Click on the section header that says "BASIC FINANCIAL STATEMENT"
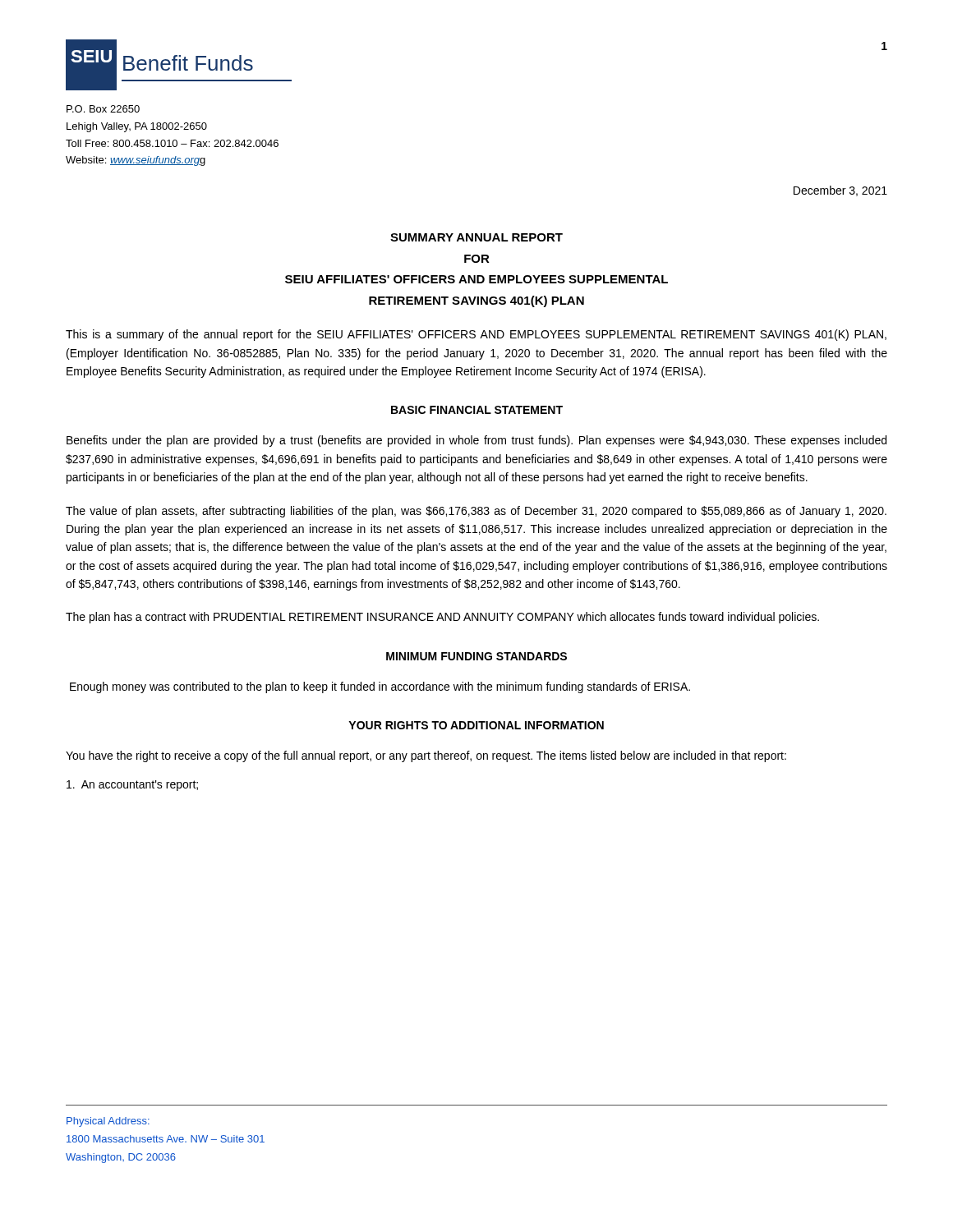This screenshot has height=1232, width=953. [x=476, y=410]
